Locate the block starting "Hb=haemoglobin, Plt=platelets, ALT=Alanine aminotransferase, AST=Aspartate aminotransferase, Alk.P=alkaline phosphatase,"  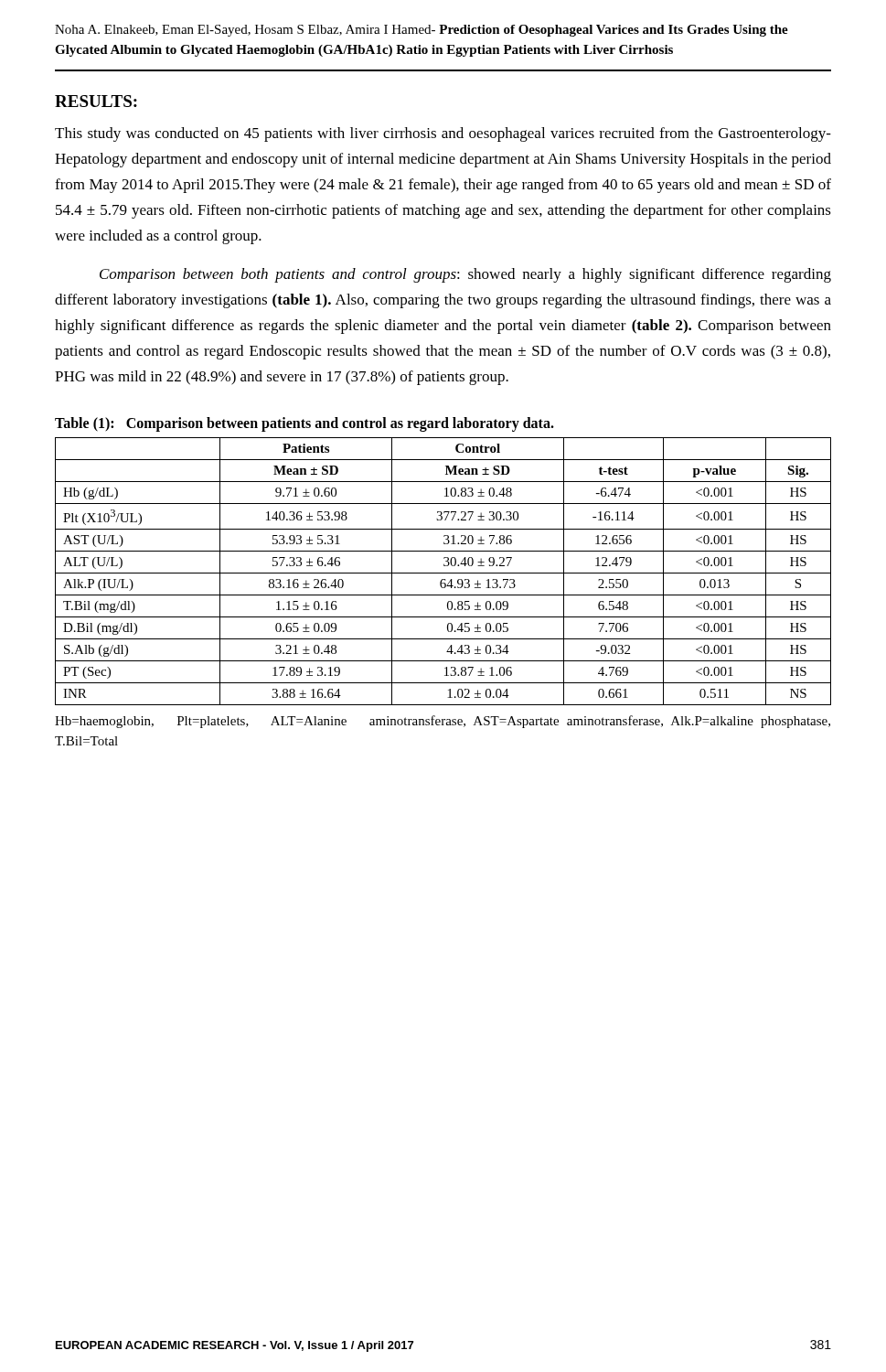[443, 731]
